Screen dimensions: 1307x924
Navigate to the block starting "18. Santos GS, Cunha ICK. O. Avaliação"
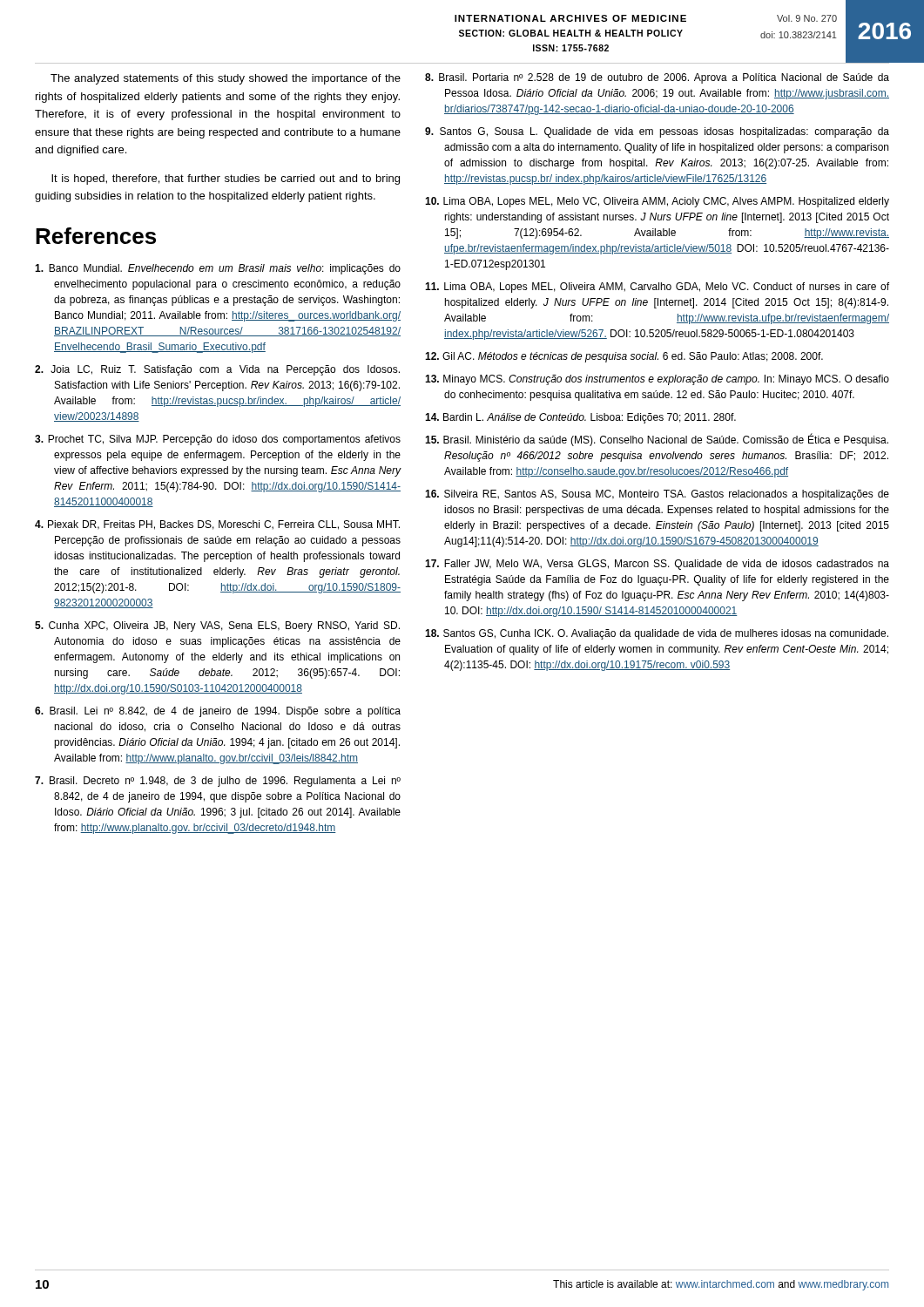tap(657, 649)
